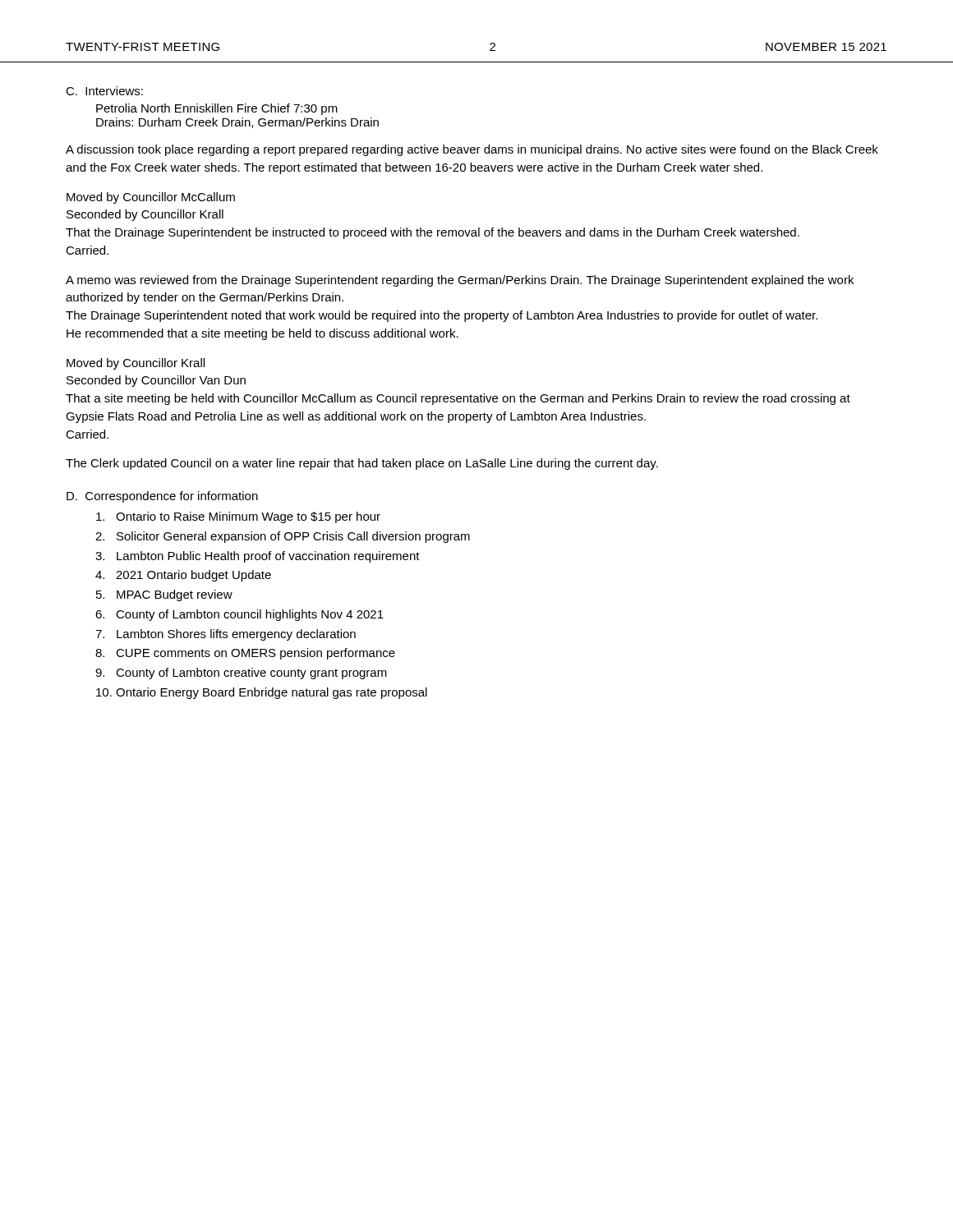This screenshot has height=1232, width=953.
Task: Point to the region starting "4. 2021 Ontario budget Update"
Action: click(x=183, y=575)
